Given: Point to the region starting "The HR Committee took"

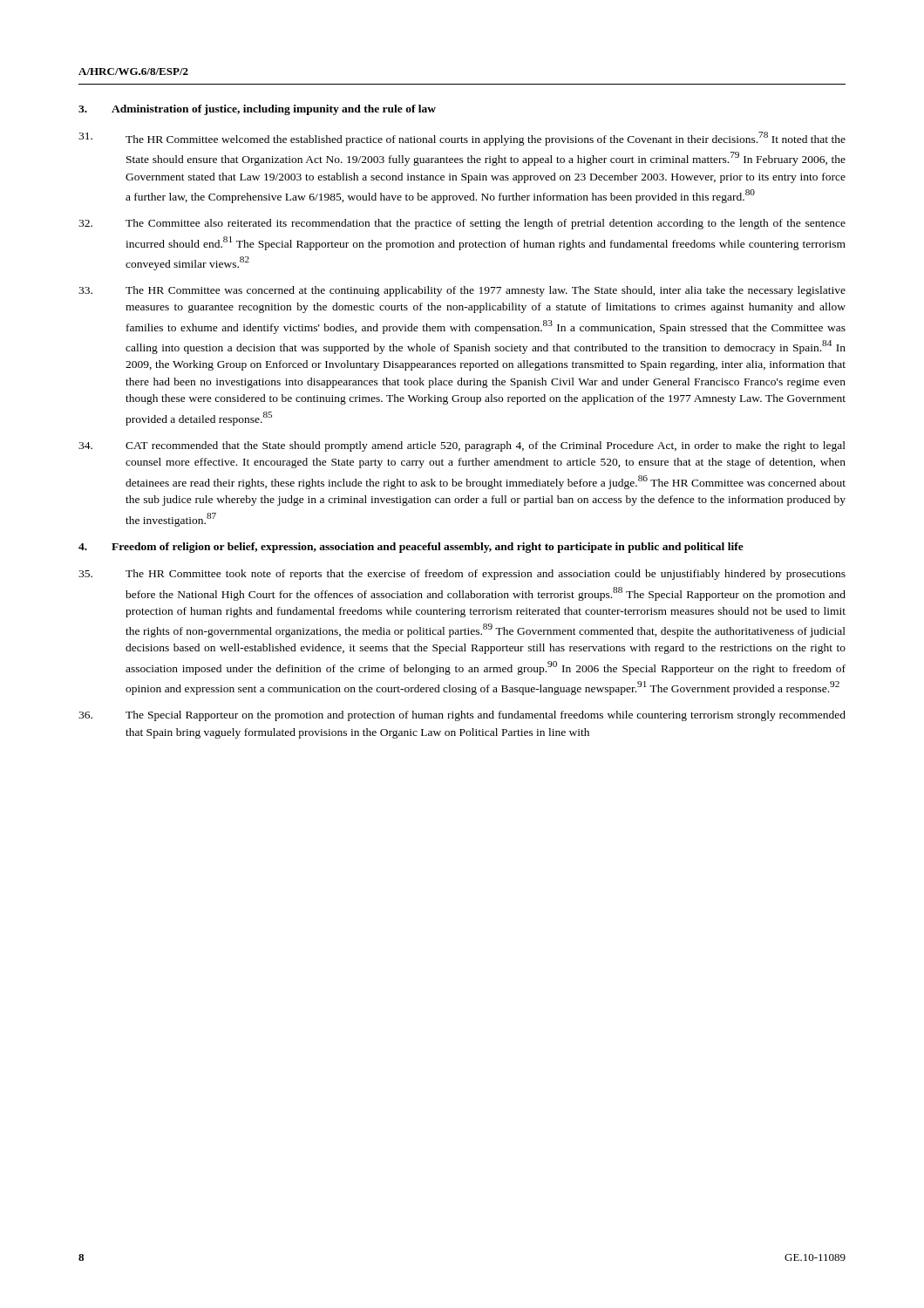Looking at the screenshot, I should pyautogui.click(x=462, y=631).
